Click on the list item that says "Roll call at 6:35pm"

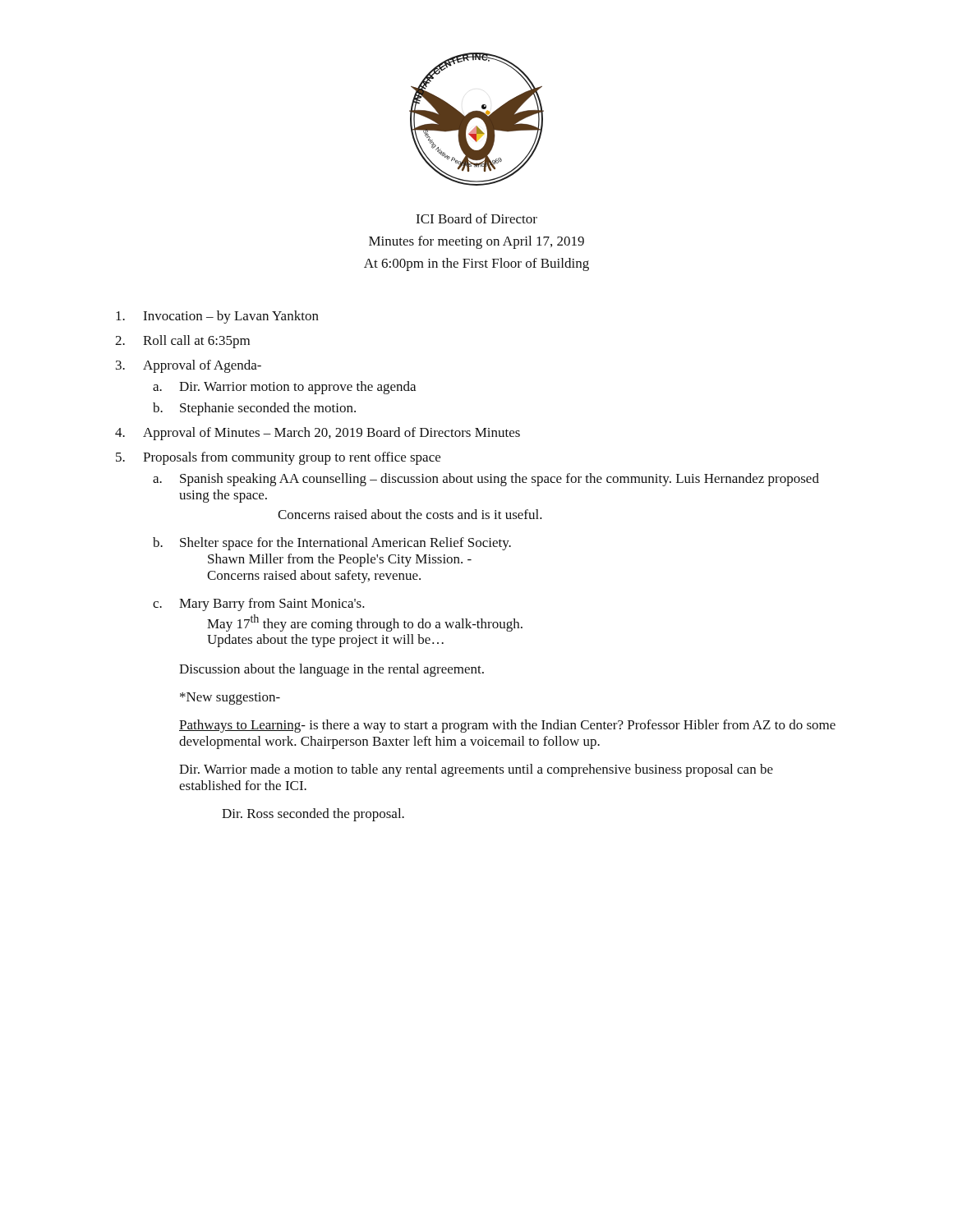(x=197, y=340)
